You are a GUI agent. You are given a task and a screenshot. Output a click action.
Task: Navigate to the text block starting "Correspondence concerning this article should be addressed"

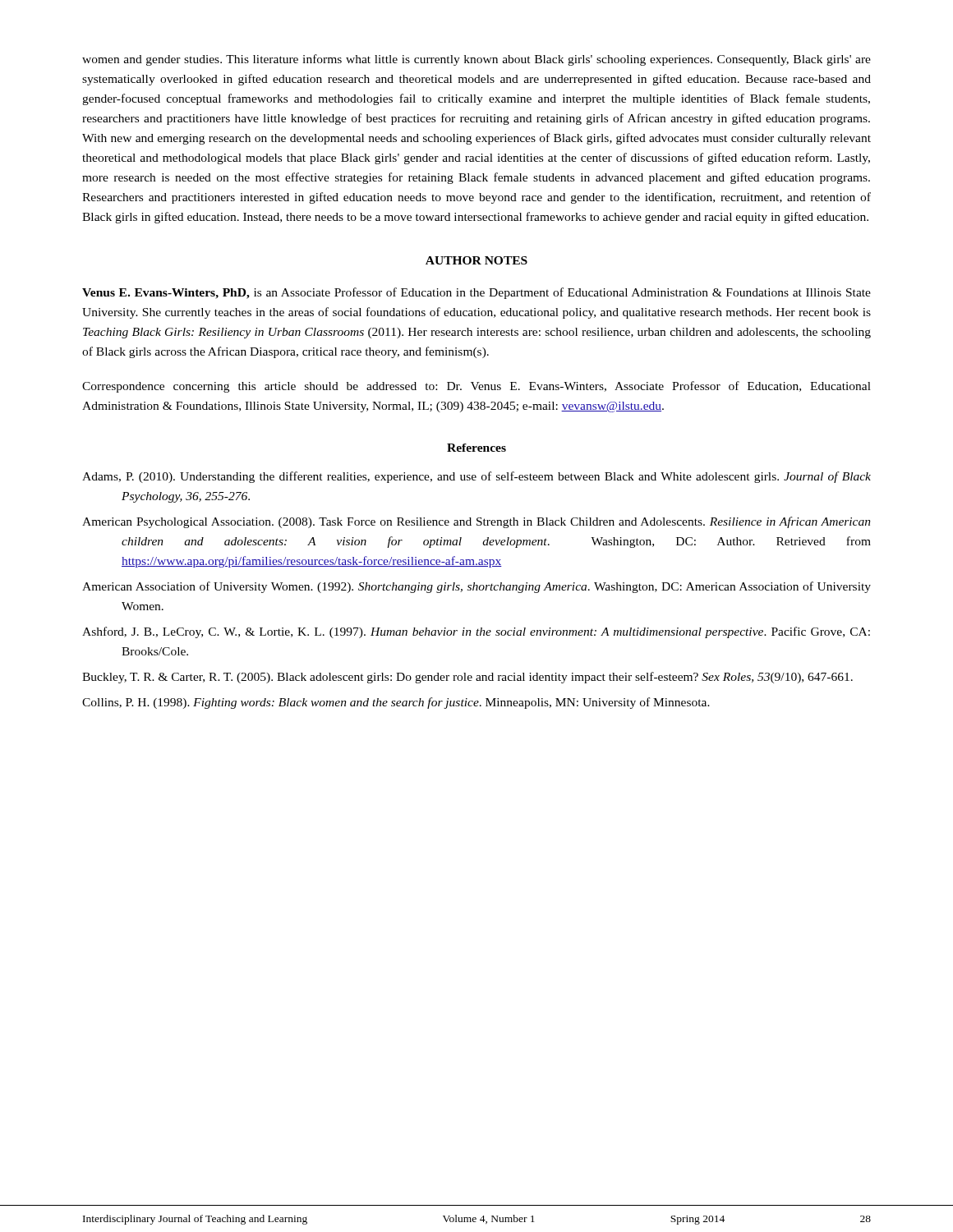click(x=476, y=396)
